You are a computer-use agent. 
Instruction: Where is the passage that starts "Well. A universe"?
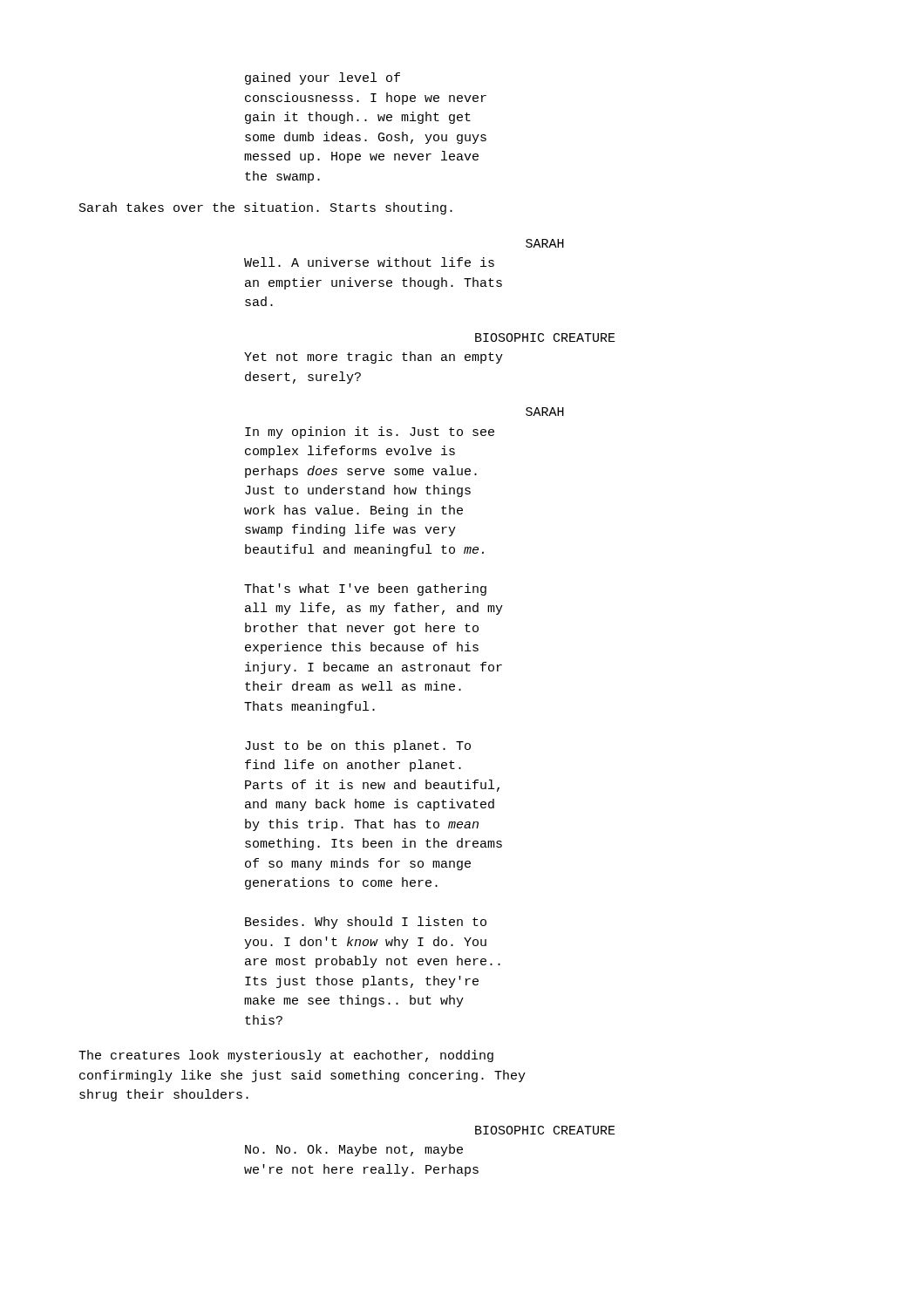coord(374,283)
